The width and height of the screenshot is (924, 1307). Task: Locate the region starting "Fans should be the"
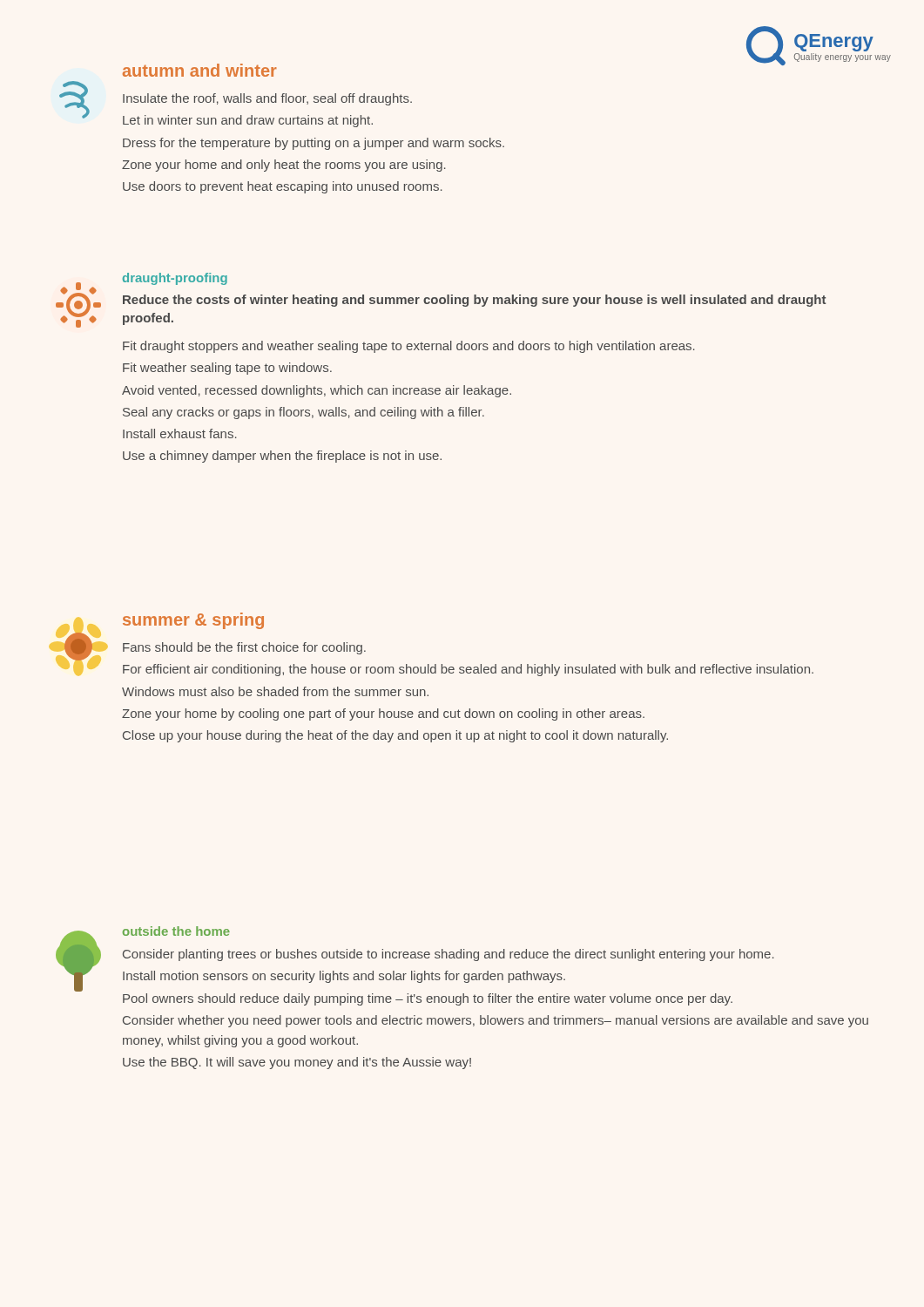coord(244,648)
